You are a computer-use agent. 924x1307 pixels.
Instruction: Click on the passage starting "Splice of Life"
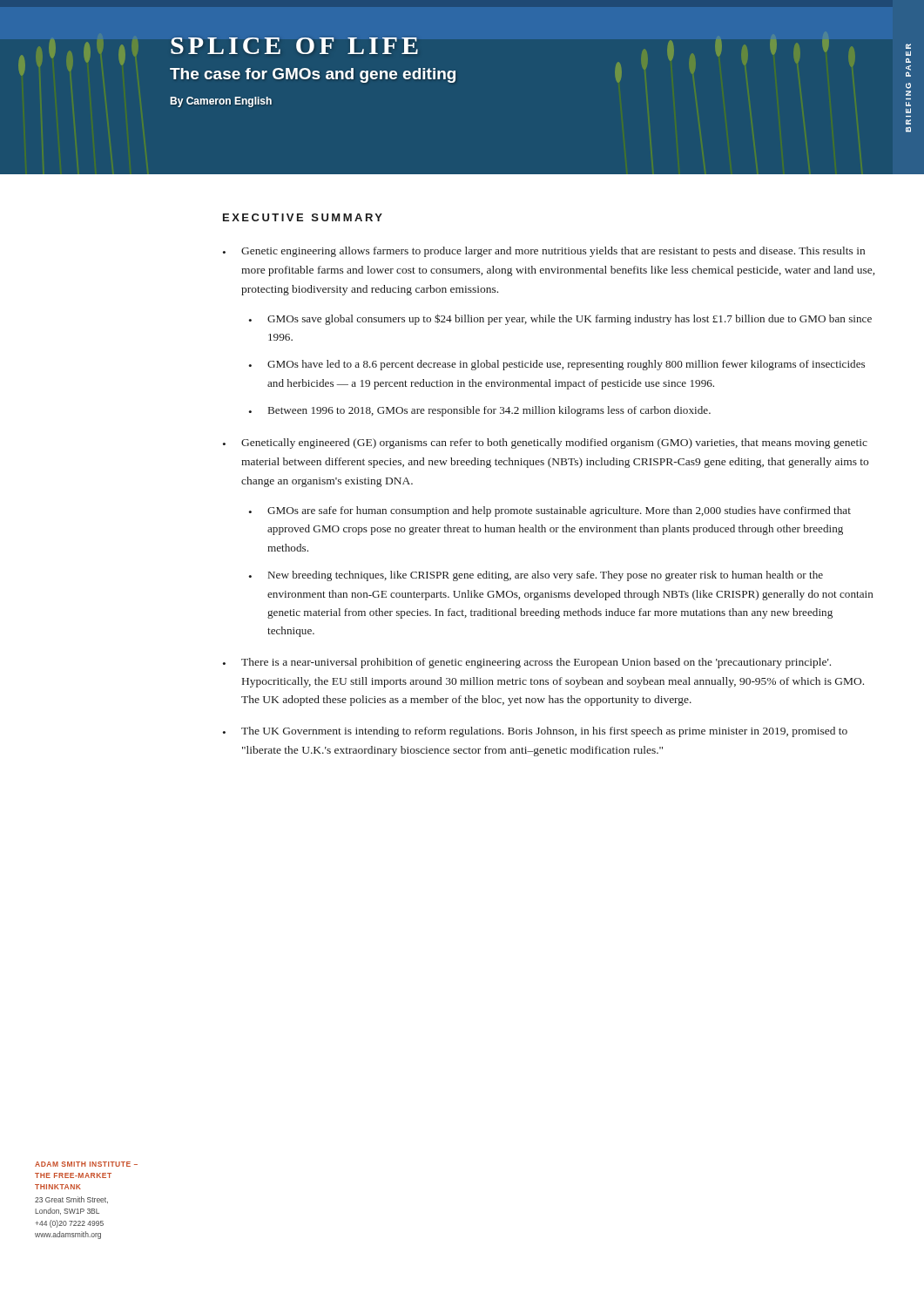click(296, 45)
